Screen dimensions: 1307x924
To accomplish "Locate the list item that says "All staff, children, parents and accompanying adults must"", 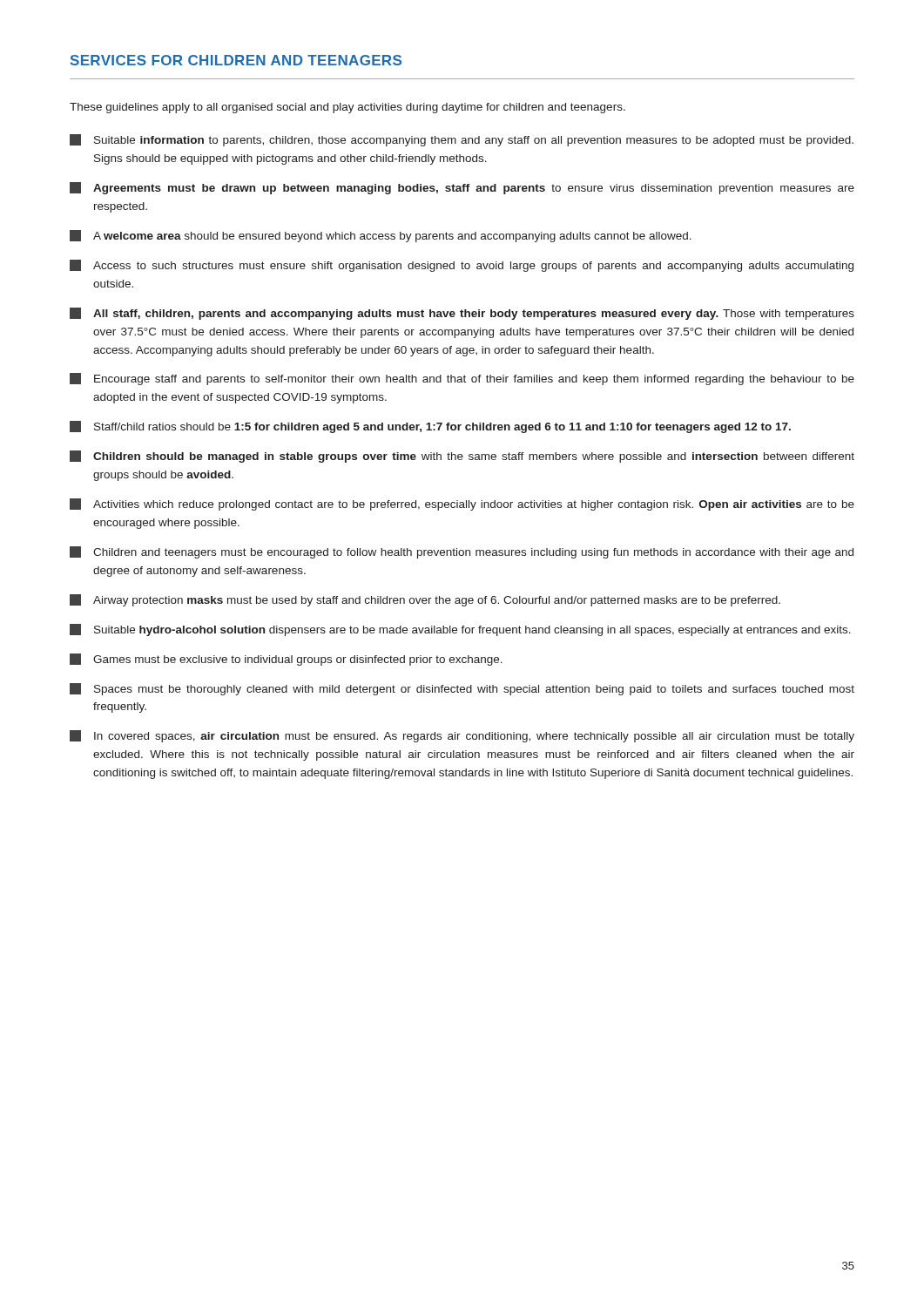I will pyautogui.click(x=462, y=332).
